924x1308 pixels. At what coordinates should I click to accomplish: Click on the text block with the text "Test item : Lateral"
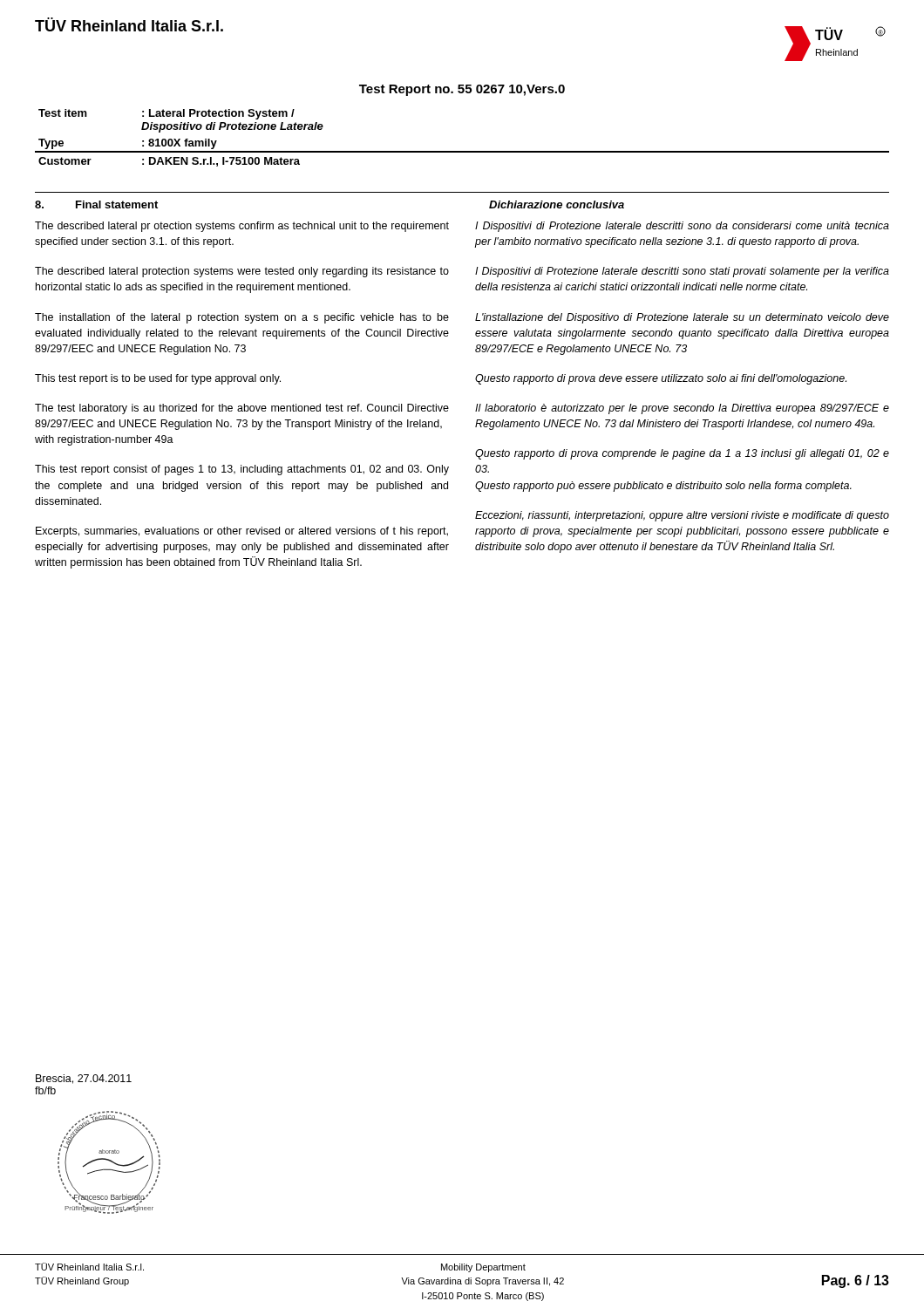click(166, 114)
